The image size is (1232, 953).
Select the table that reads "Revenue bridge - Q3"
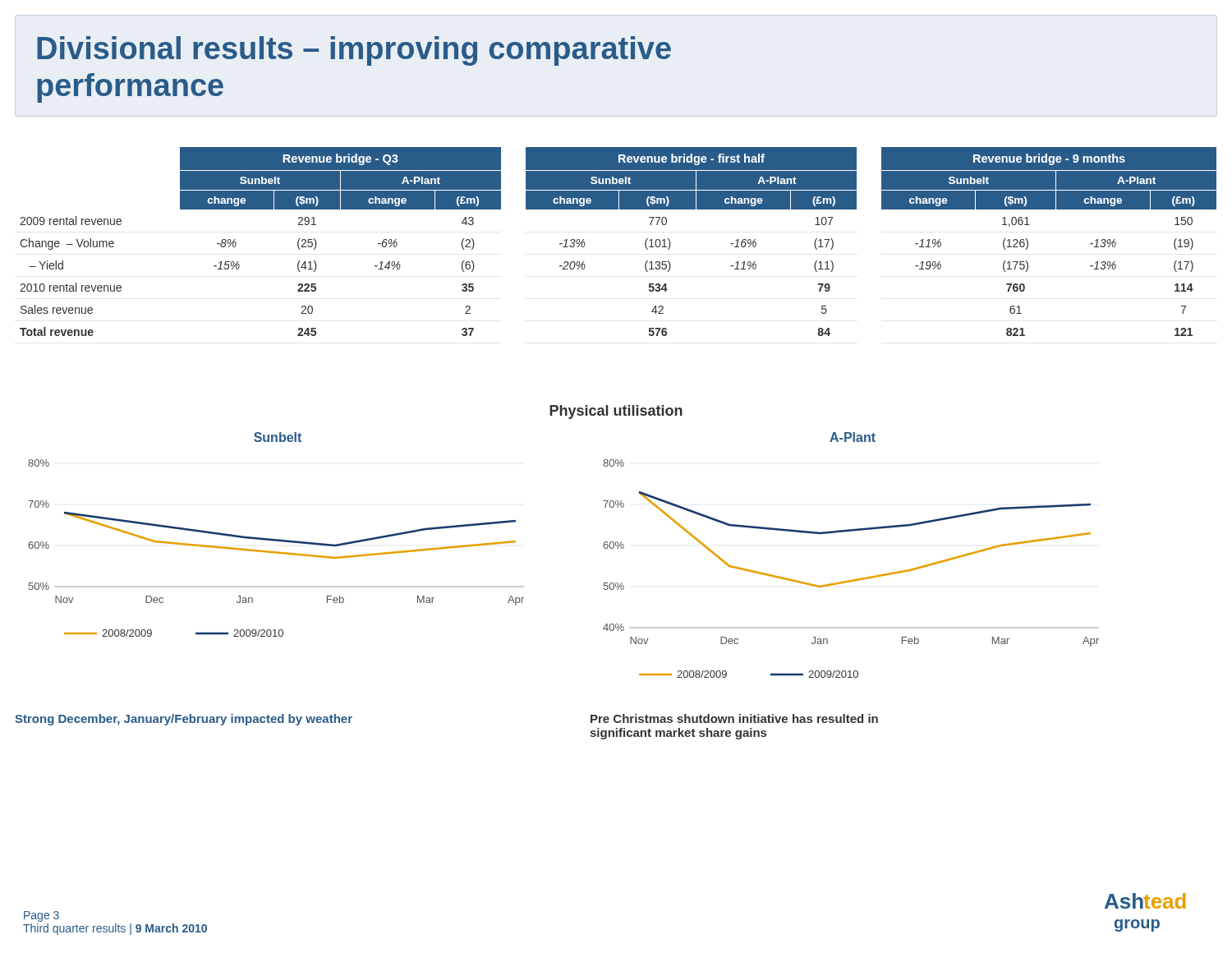tap(616, 245)
